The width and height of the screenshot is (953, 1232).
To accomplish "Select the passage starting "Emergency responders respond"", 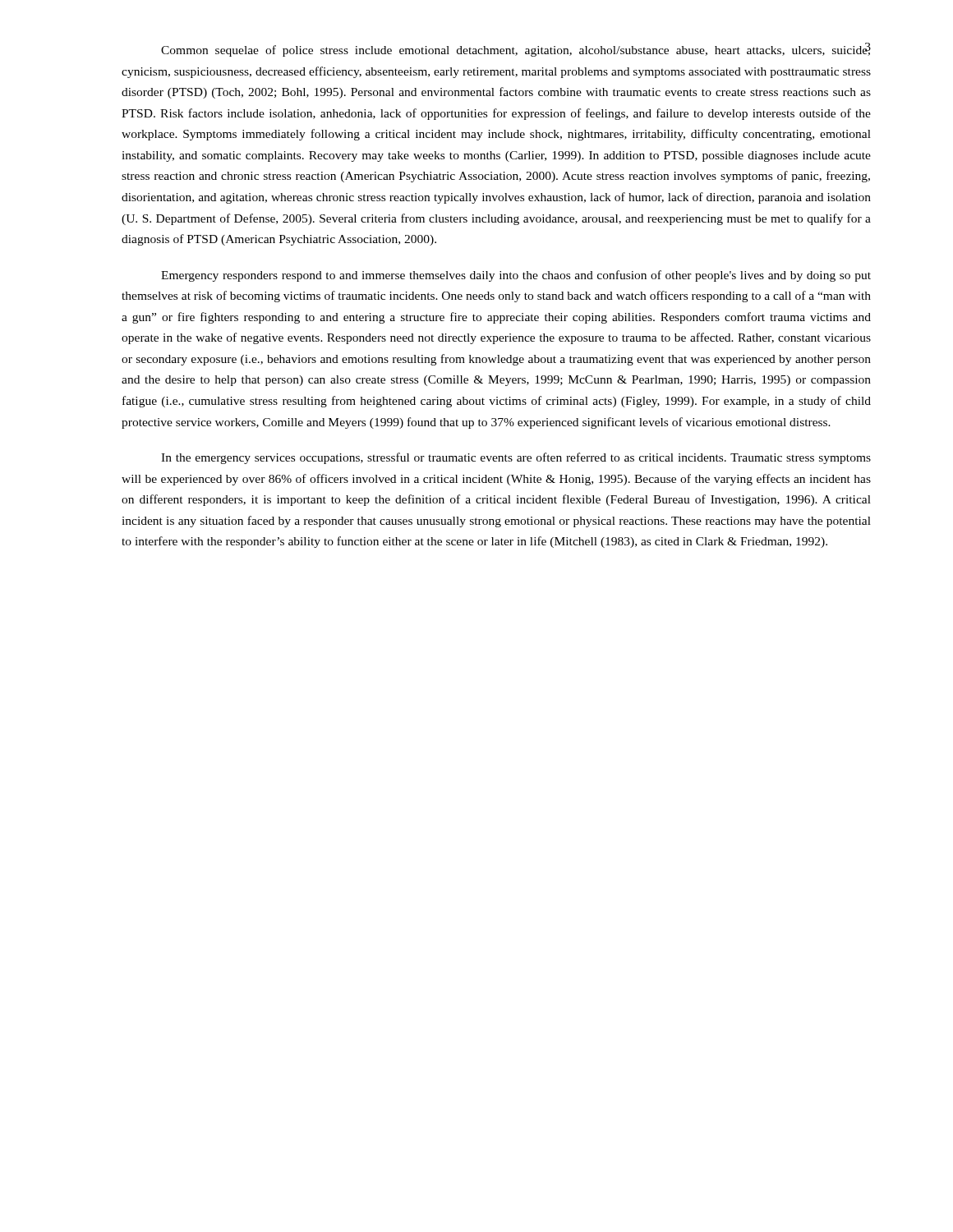I will coord(496,348).
